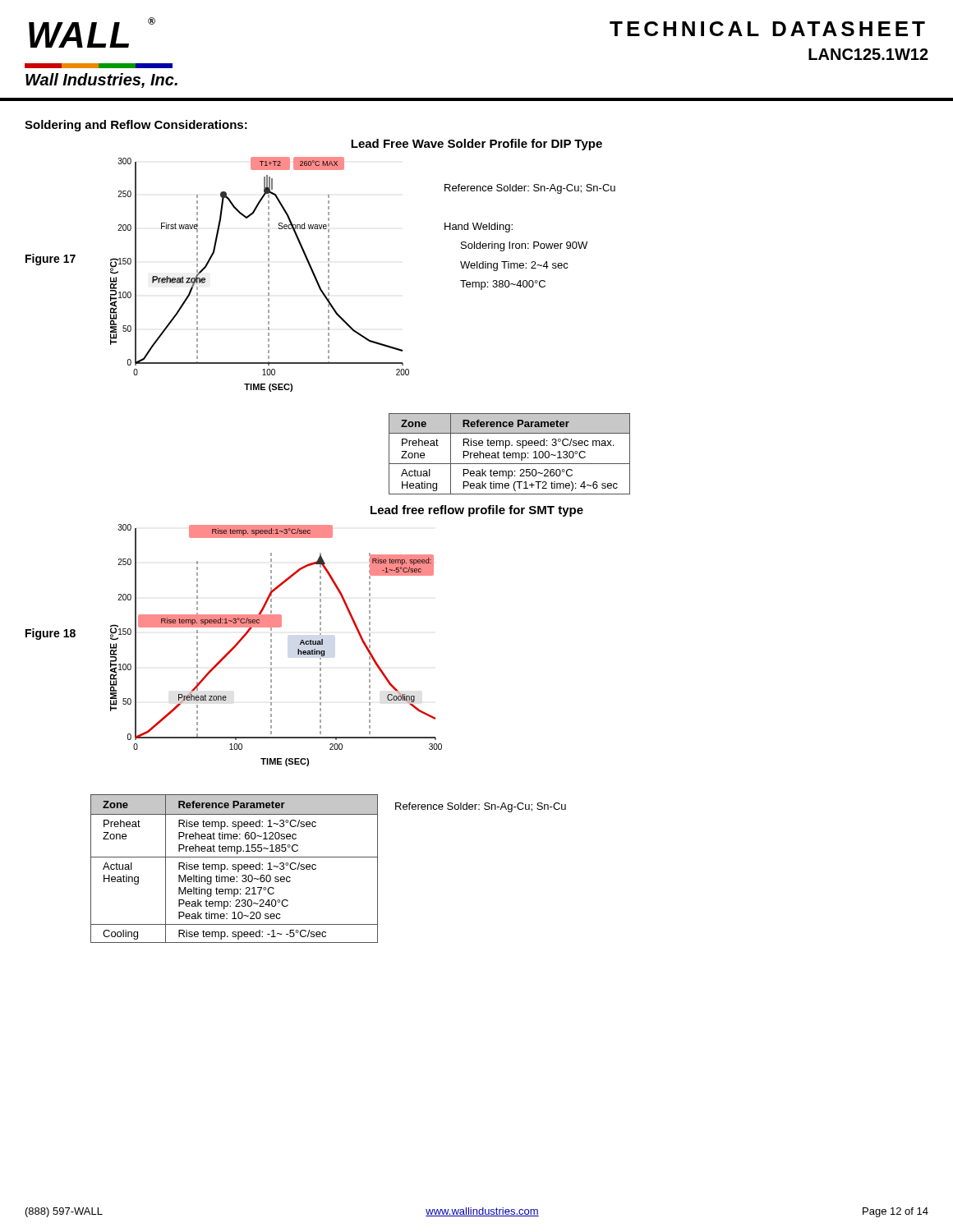Point to "Lead Free Wave Solder Profile for DIP Type"
The width and height of the screenshot is (953, 1232).
pyautogui.click(x=476, y=143)
